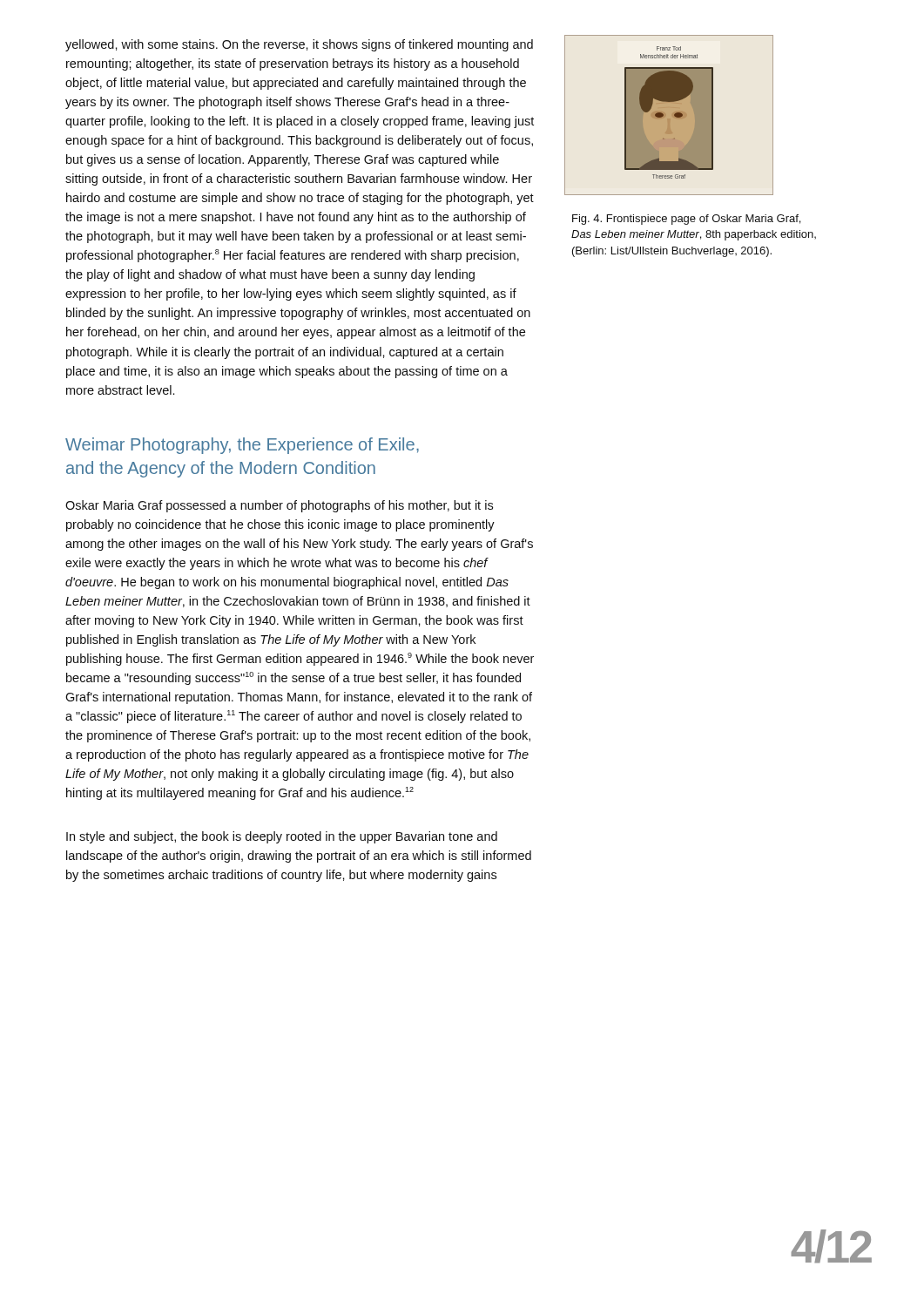
Task: Find a photo
Action: click(669, 115)
